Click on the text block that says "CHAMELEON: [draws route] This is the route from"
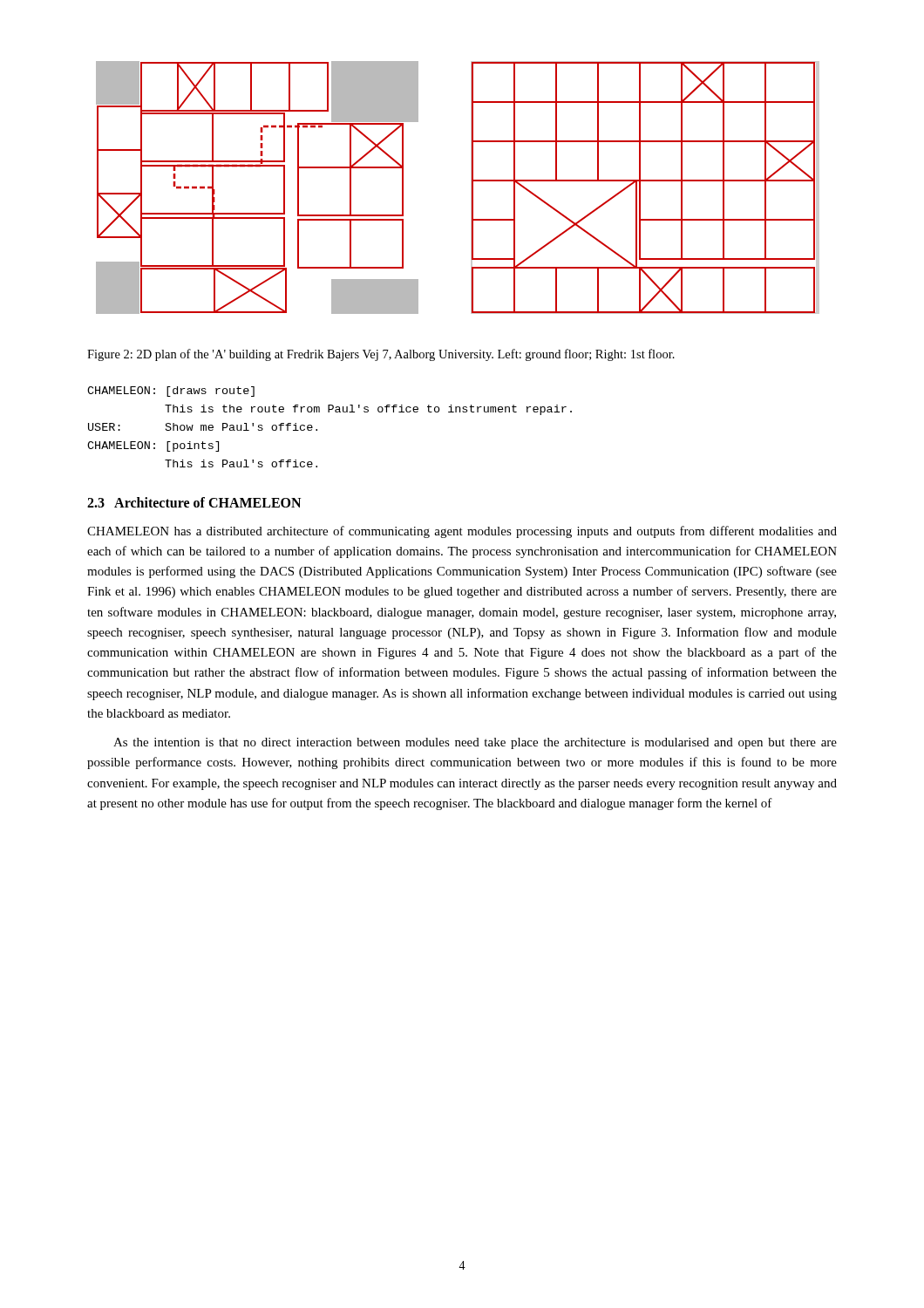Image resolution: width=924 pixels, height=1308 pixels. (171, 392)
